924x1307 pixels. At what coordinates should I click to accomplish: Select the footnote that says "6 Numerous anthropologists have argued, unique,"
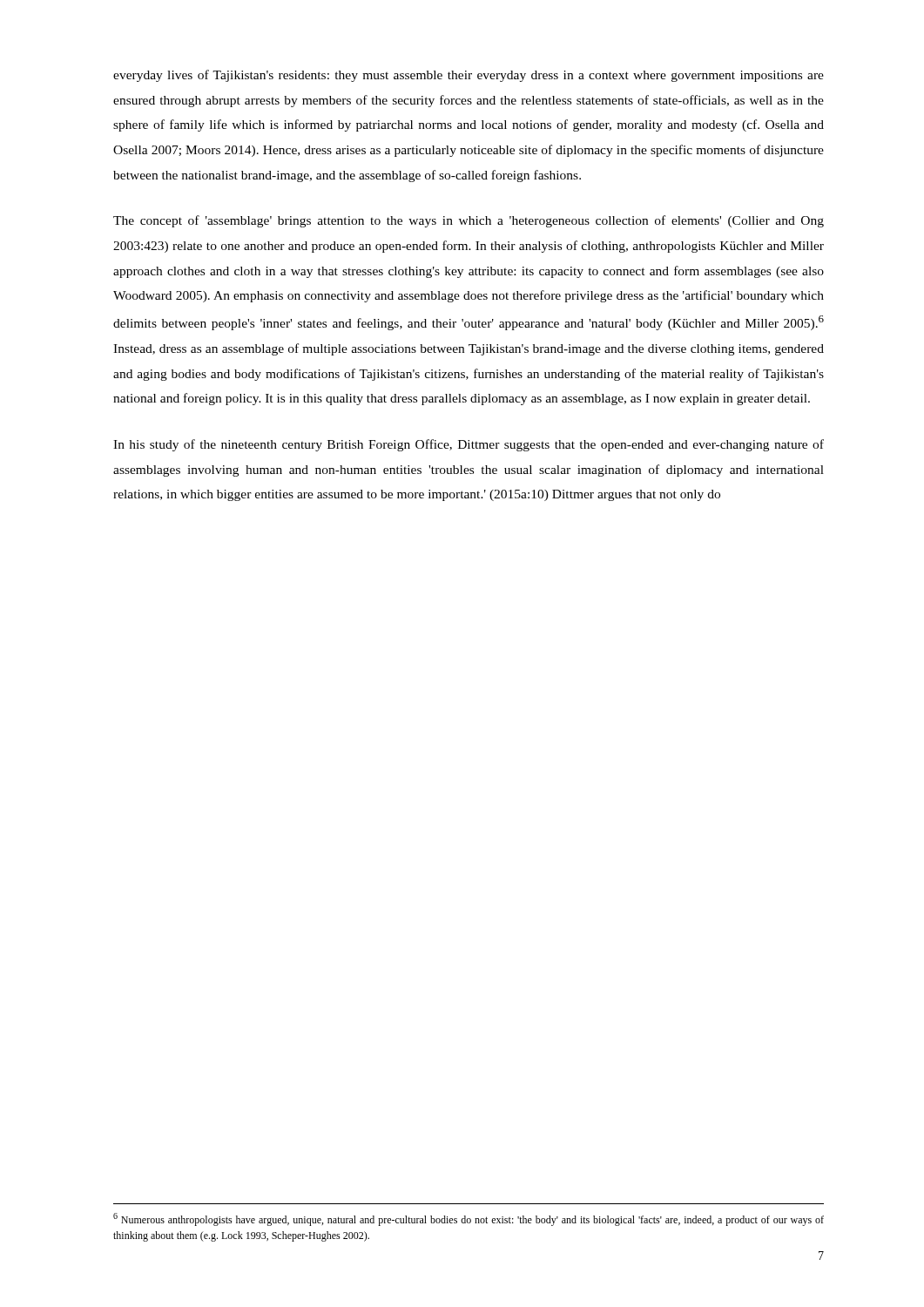pyautogui.click(x=469, y=1226)
